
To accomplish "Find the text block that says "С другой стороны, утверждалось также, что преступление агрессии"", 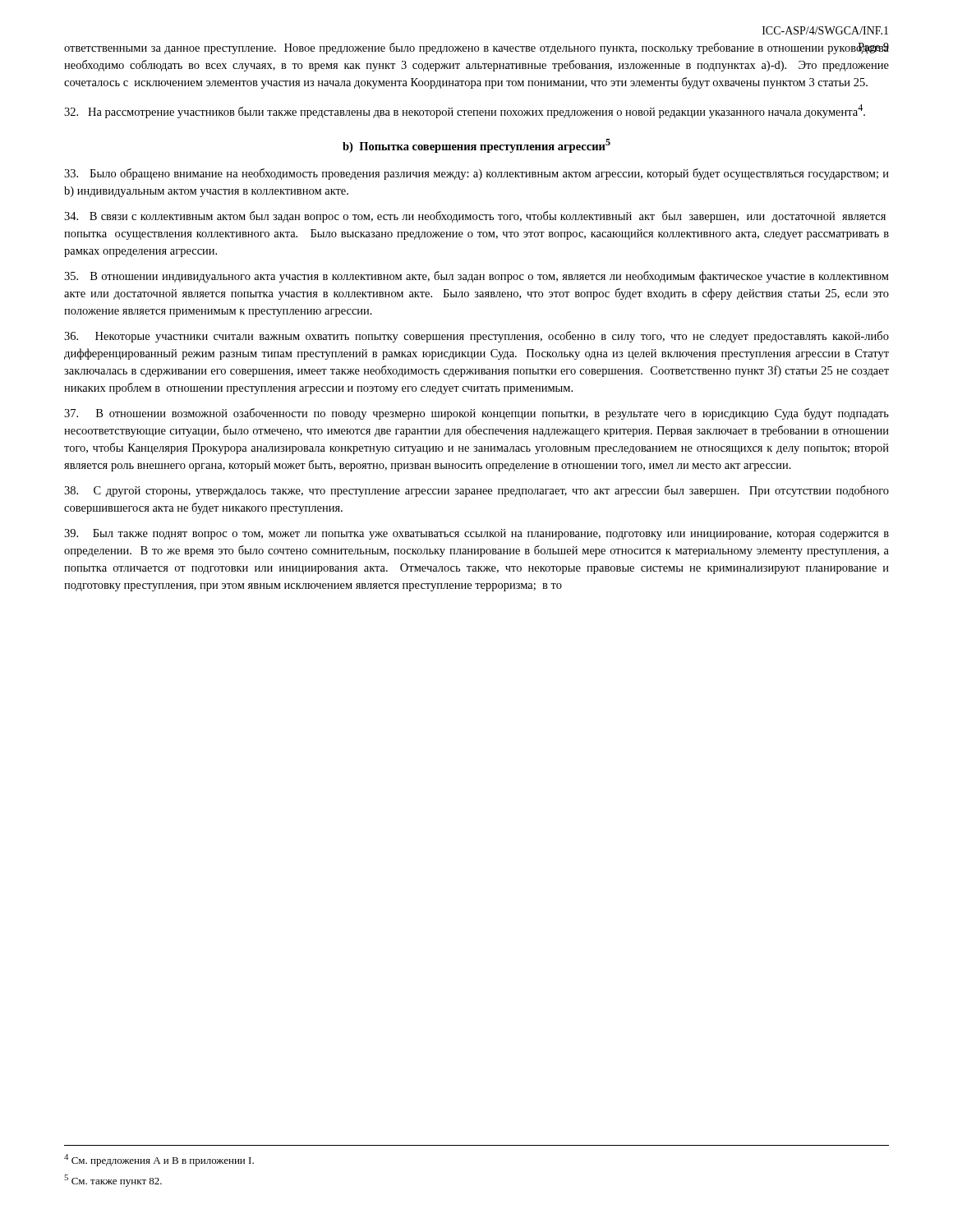I will point(476,499).
